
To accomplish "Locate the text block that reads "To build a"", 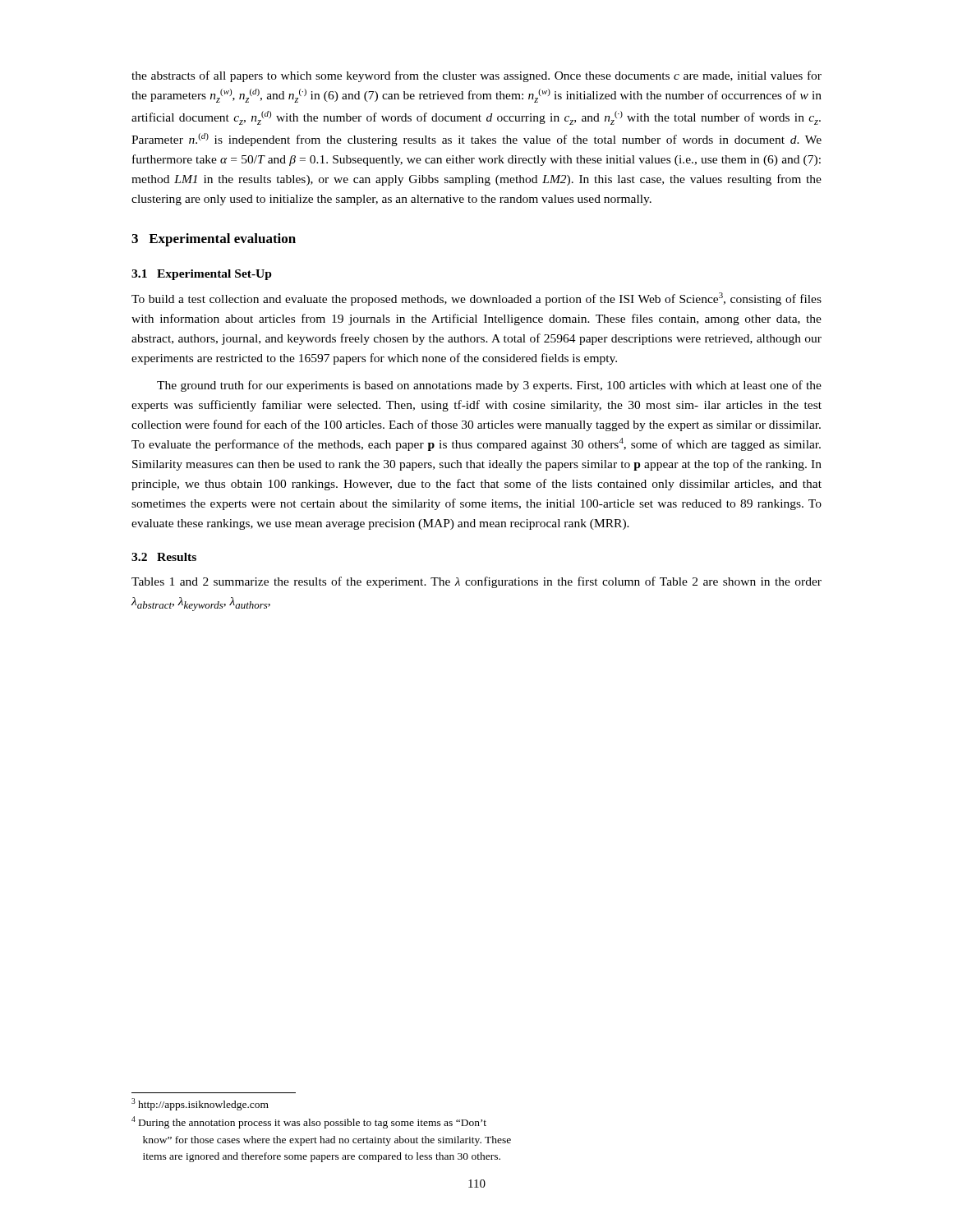I will pos(476,411).
